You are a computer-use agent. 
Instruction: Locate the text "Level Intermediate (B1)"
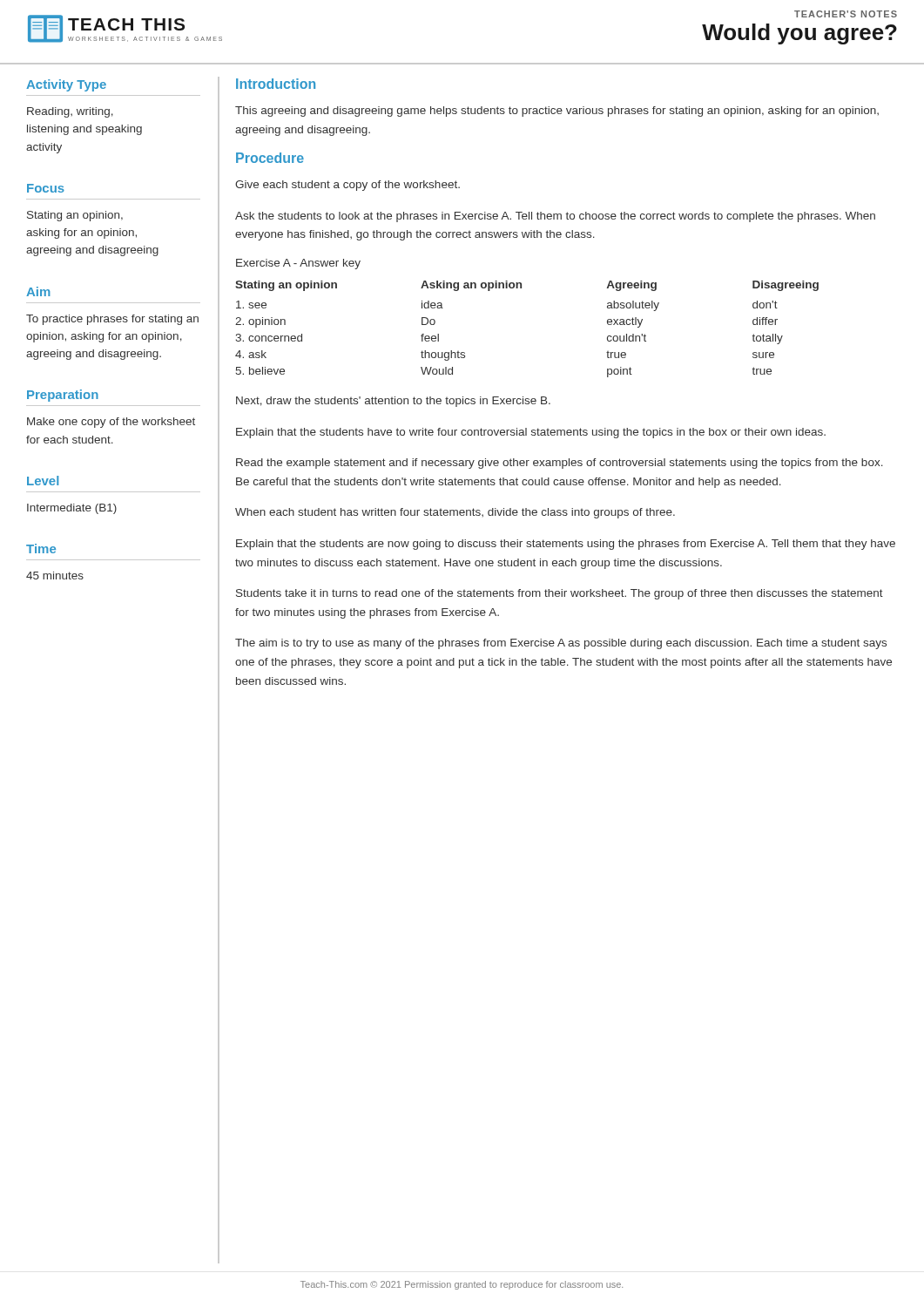113,495
